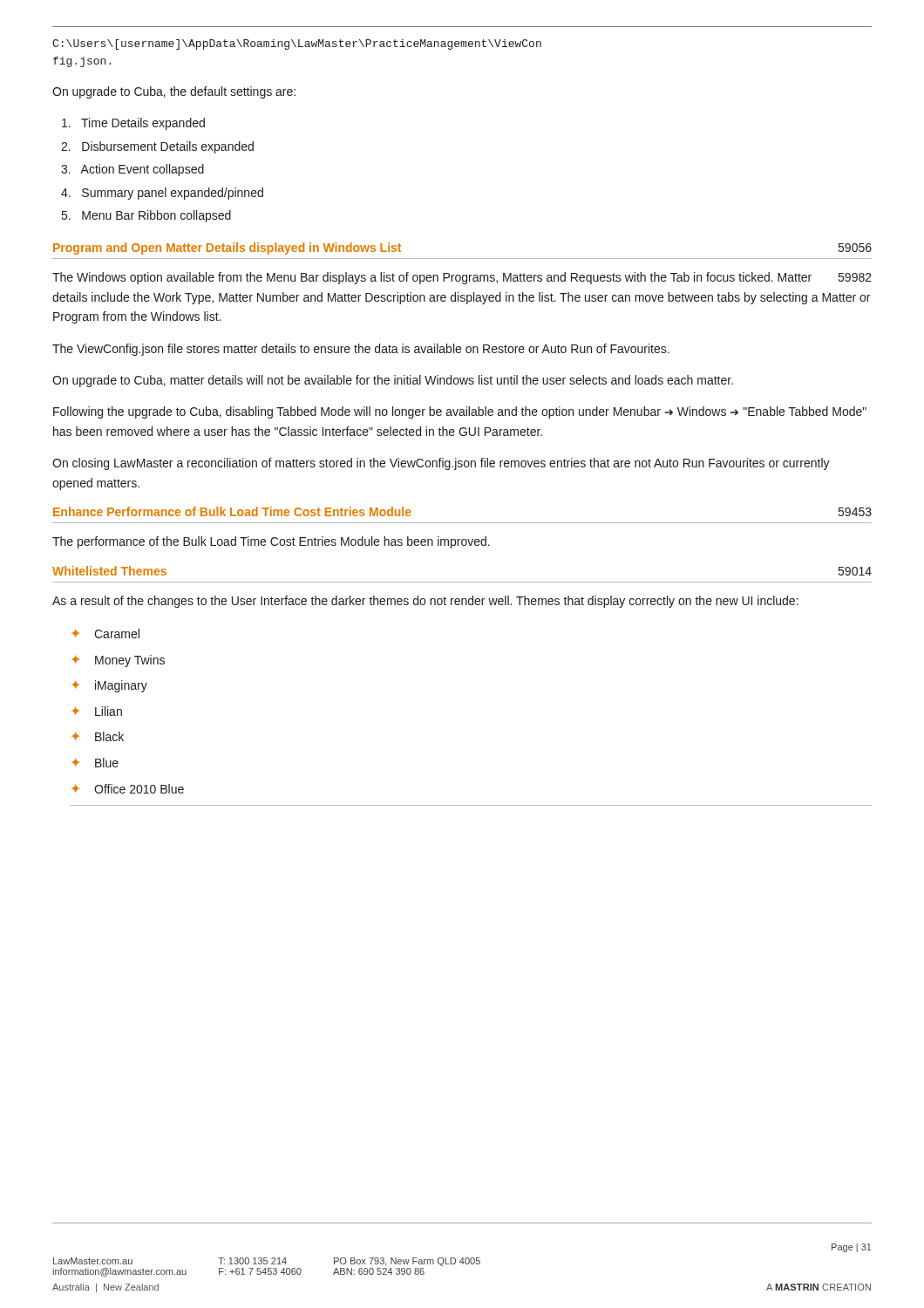The width and height of the screenshot is (924, 1308).
Task: Click on the list item with the text "✦ Caramel"
Action: (105, 634)
